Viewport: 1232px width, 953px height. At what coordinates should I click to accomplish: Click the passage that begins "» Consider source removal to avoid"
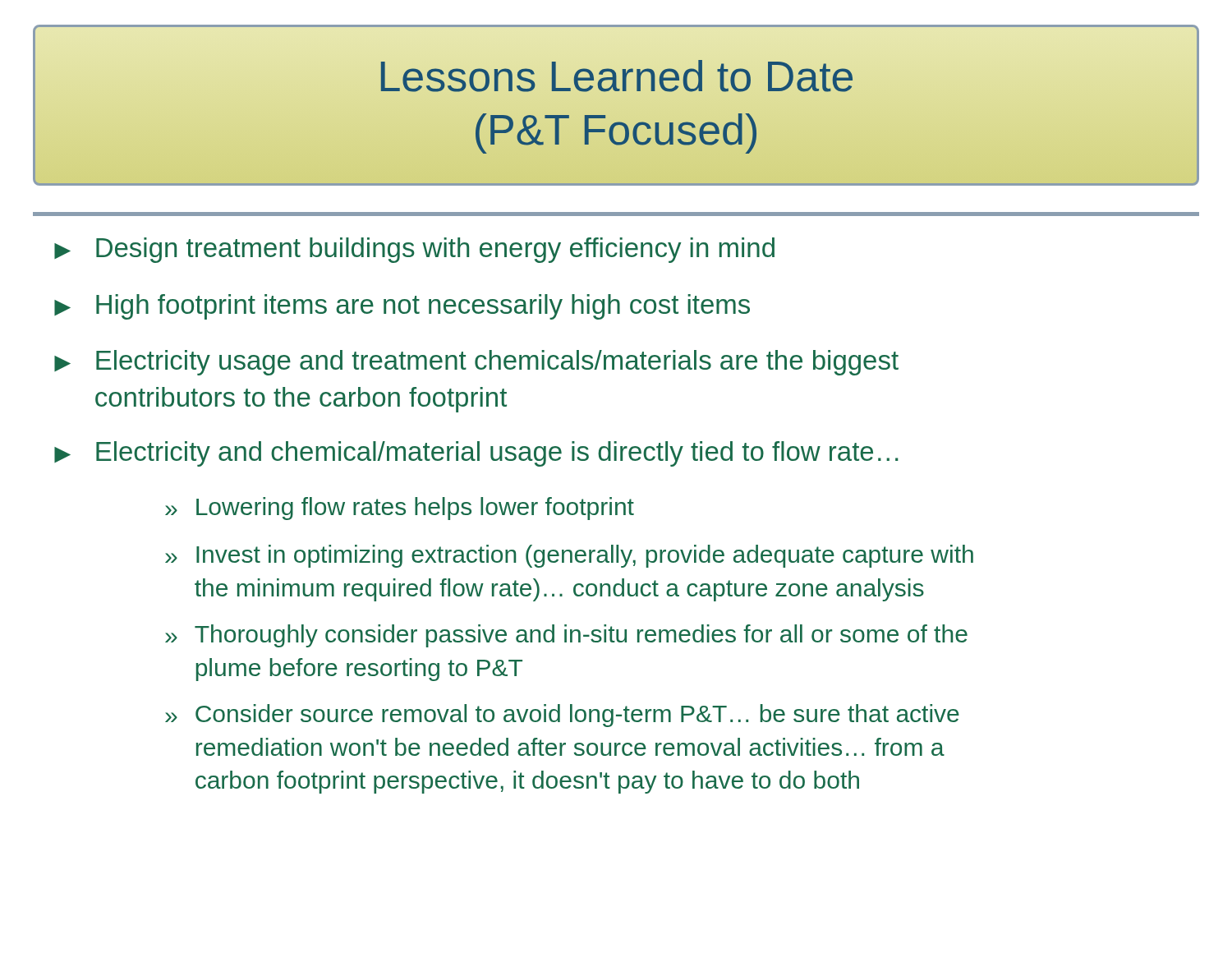tap(562, 748)
